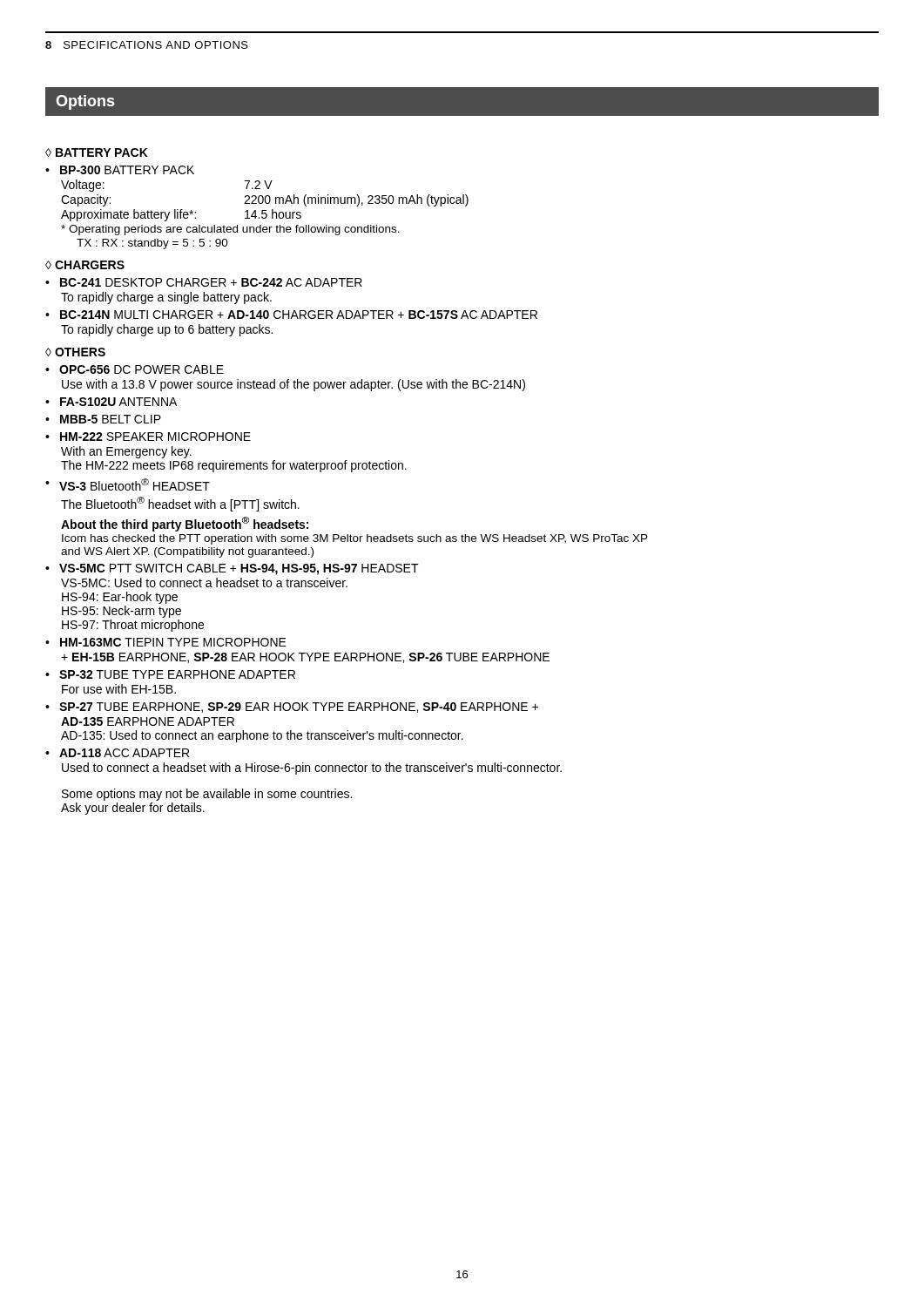Point to the element starting "• SP-32 TUBE TYPE EARPHONE ADAPTER For use"
This screenshot has height=1307, width=924.
170,674
